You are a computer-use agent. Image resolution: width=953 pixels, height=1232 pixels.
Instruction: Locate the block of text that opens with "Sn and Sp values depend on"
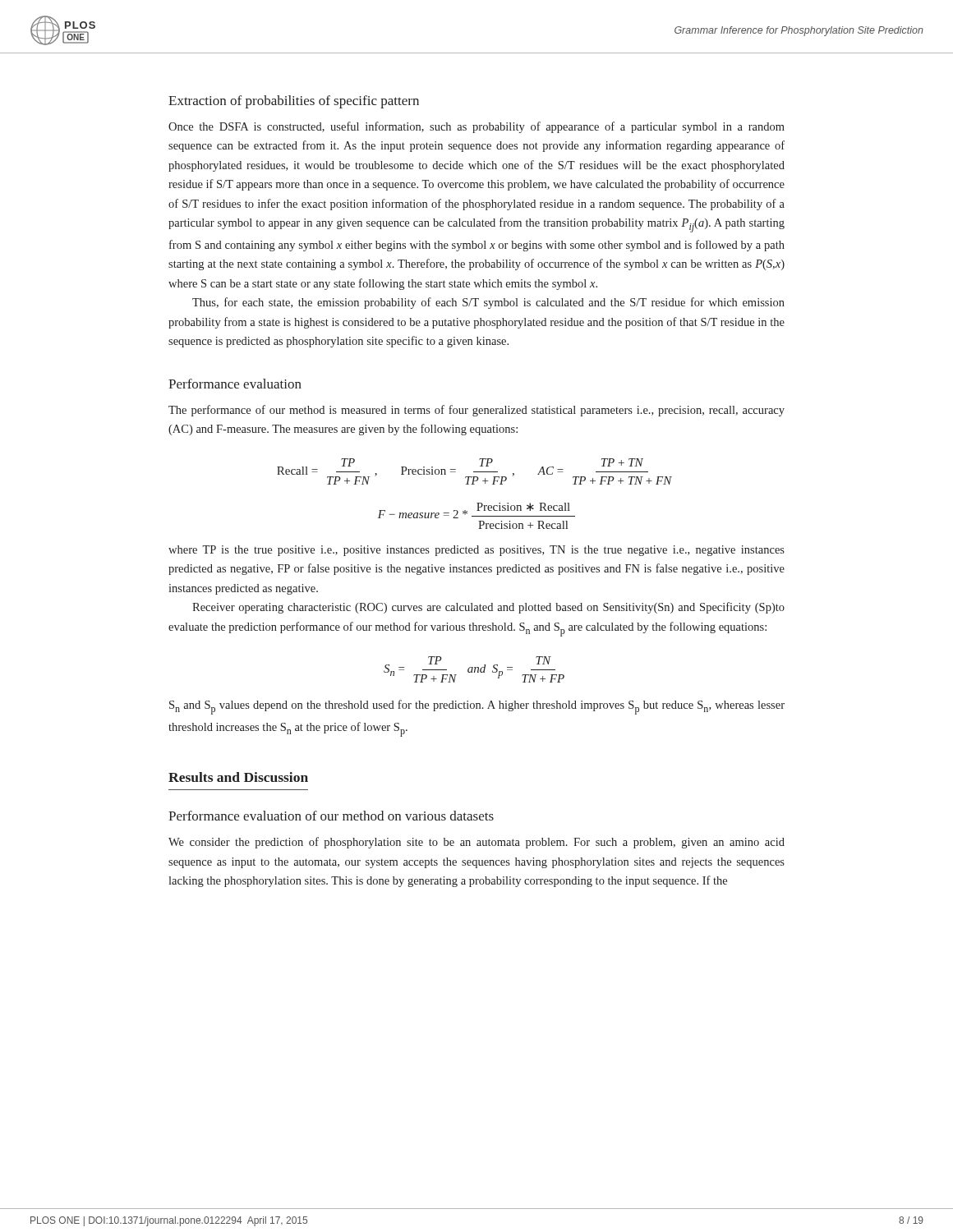(476, 717)
